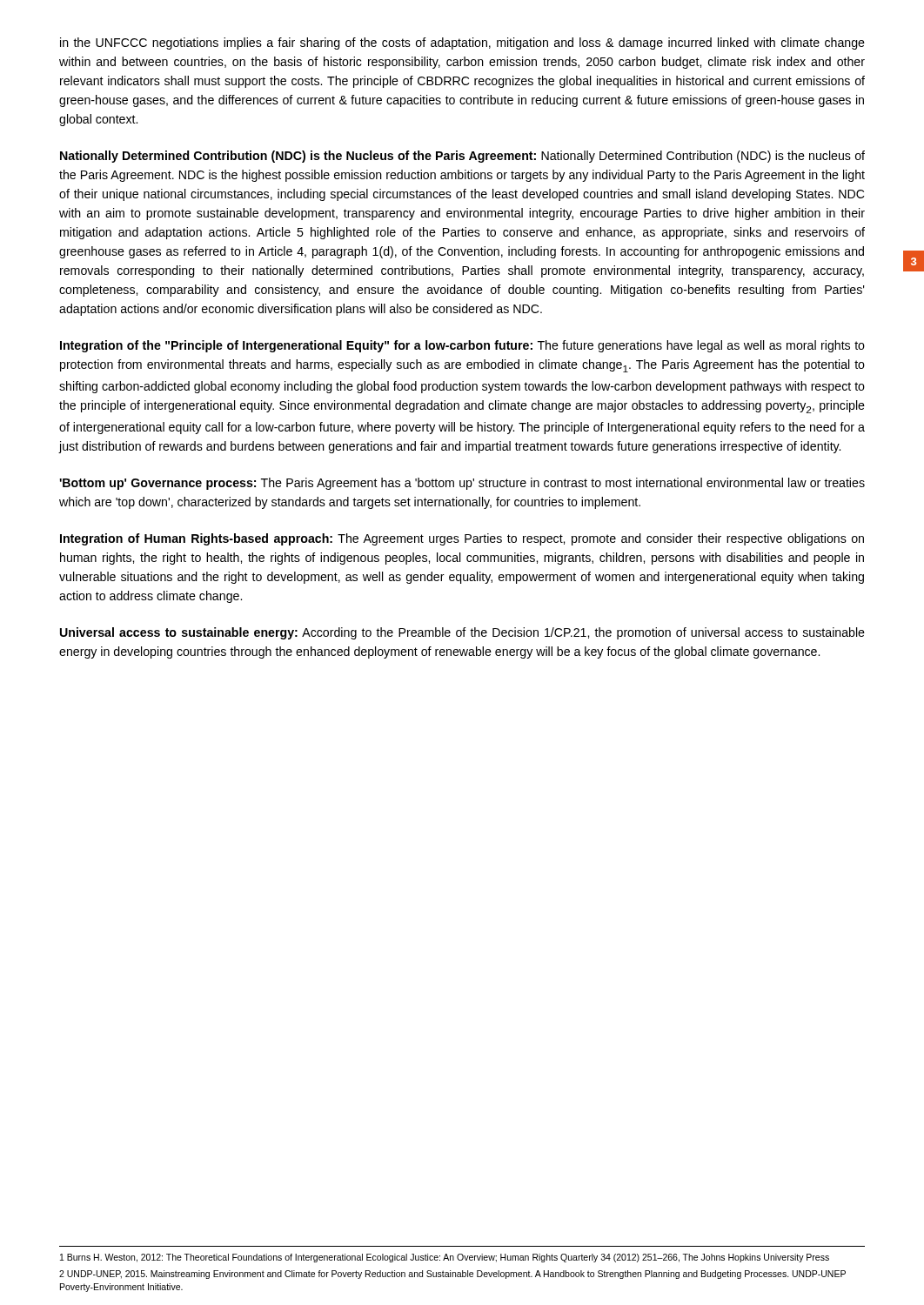Click the passage that begins "Integration of the "Principle of"
The image size is (924, 1305).
pyautogui.click(x=462, y=396)
